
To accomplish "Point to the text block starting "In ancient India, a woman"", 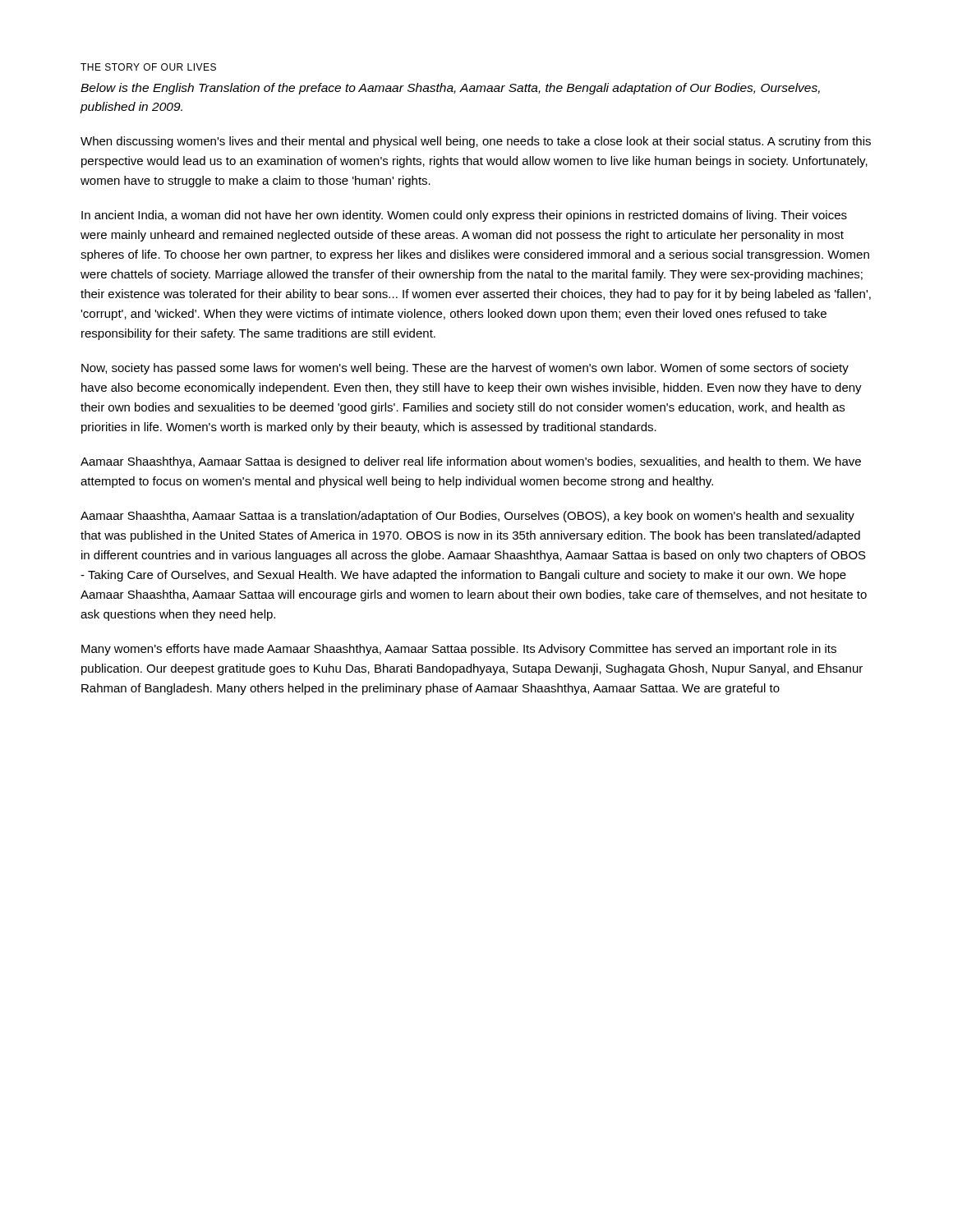I will 476,274.
